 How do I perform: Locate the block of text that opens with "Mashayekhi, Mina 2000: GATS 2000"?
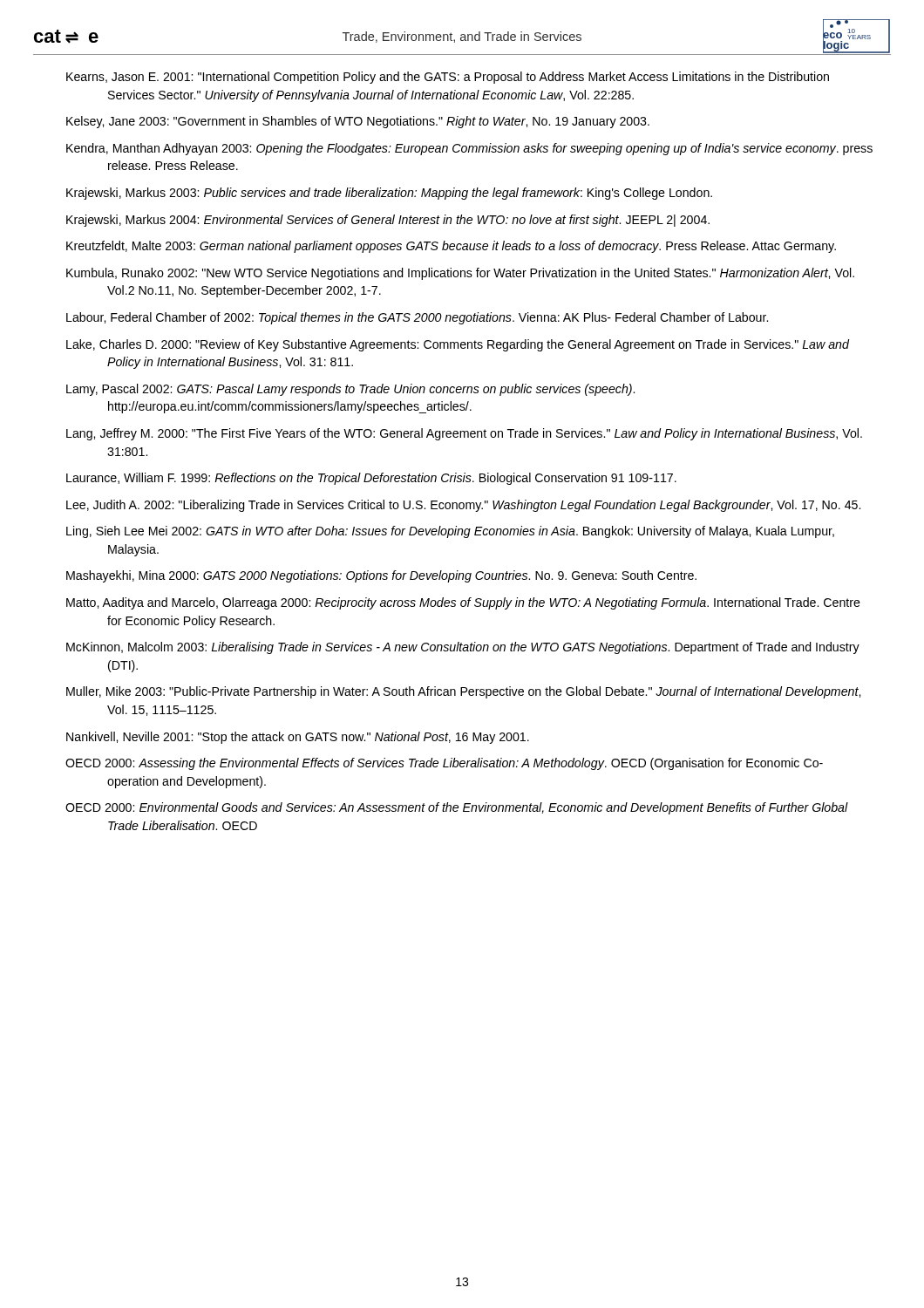(382, 576)
